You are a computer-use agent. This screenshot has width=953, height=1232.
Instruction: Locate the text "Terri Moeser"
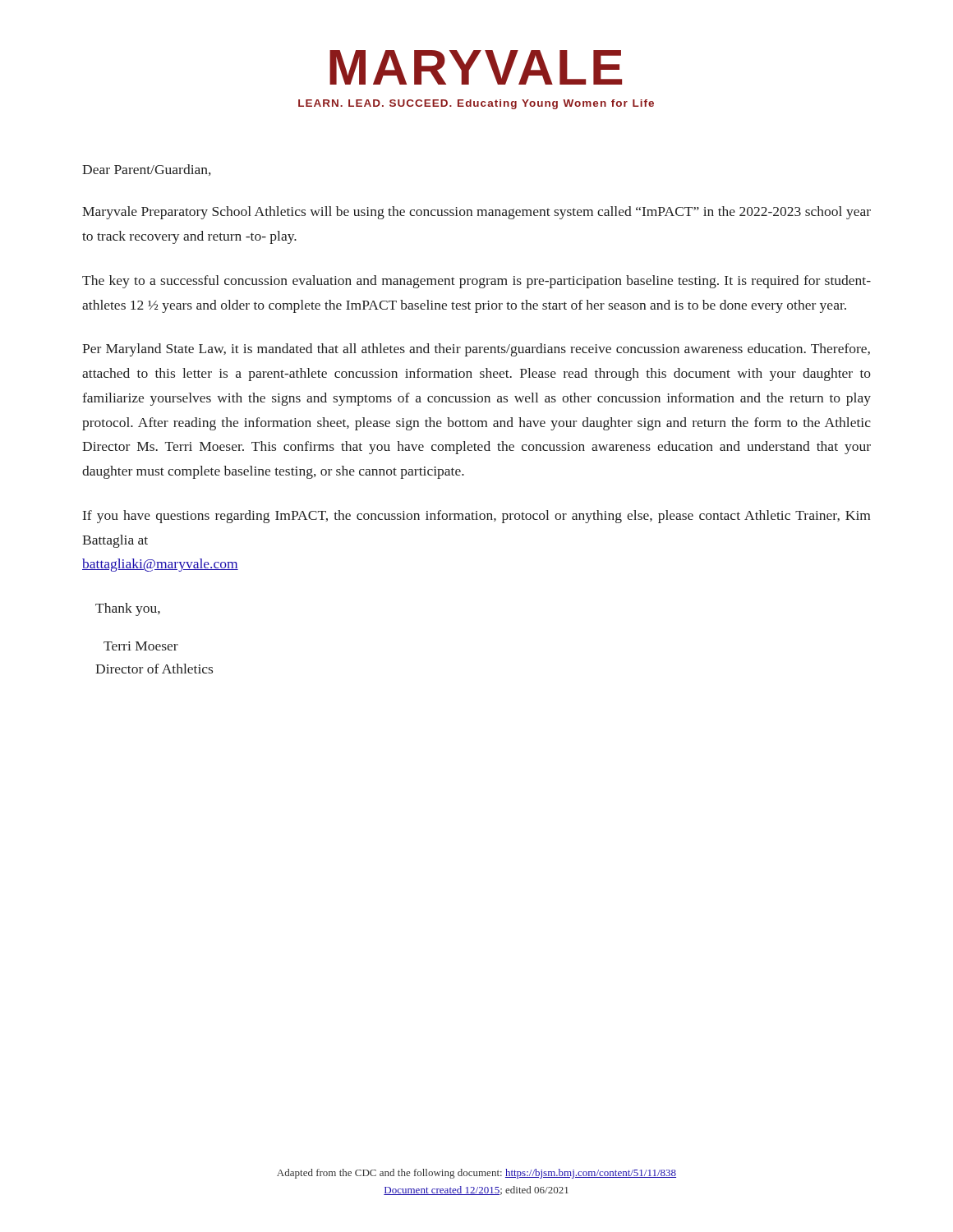click(141, 646)
